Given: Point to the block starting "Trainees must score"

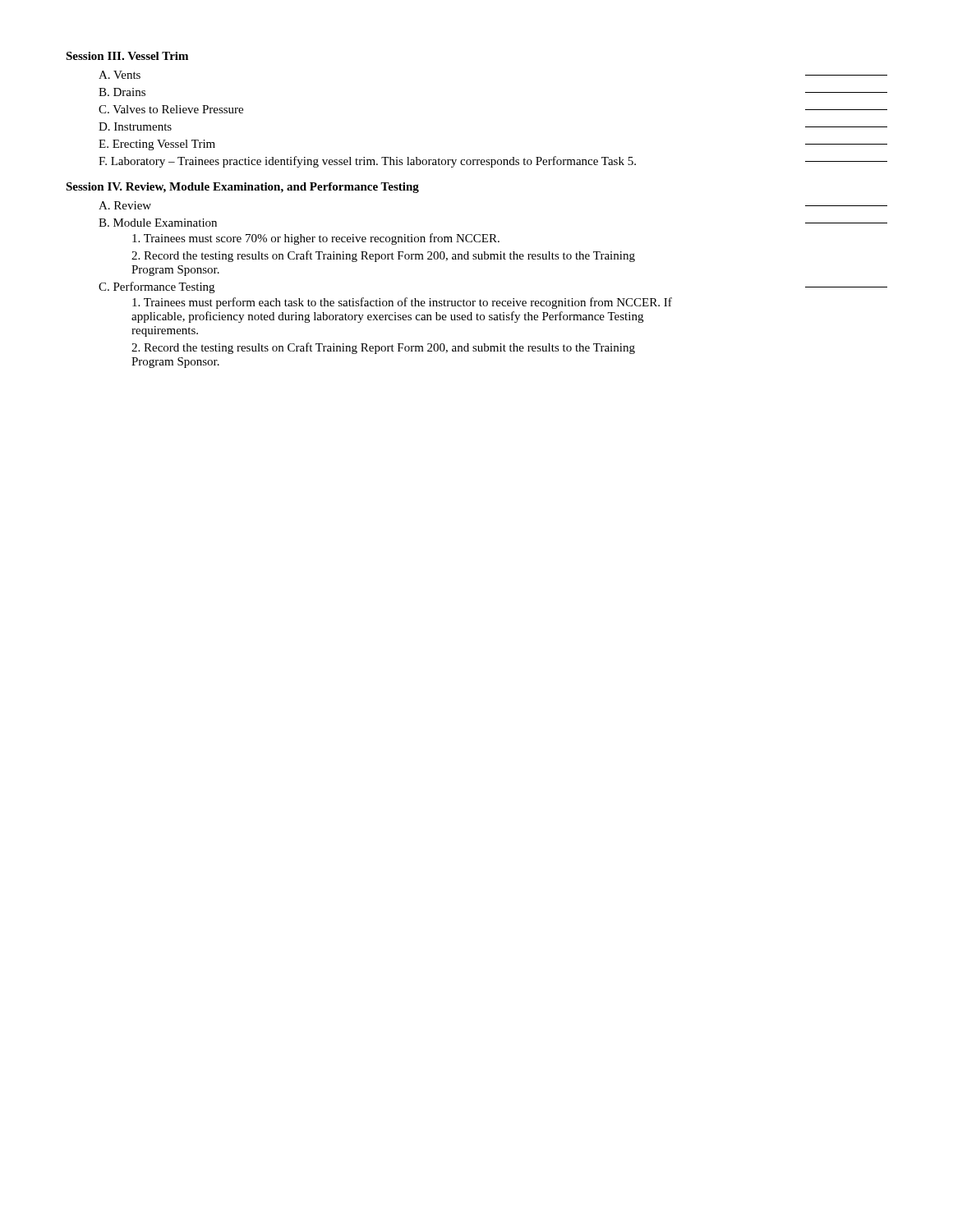Looking at the screenshot, I should (378, 239).
